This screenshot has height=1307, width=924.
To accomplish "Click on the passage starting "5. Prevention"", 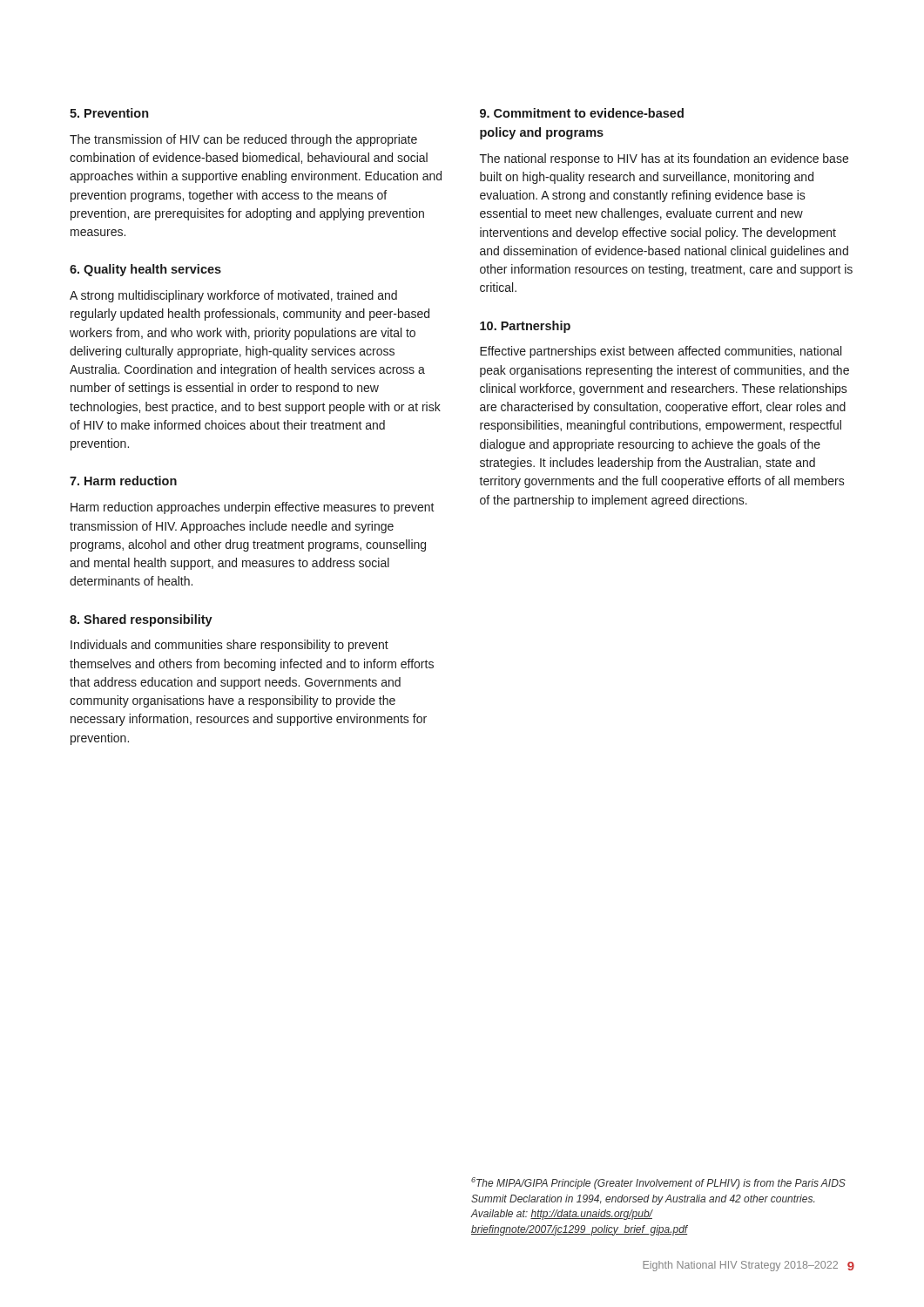I will point(109,113).
